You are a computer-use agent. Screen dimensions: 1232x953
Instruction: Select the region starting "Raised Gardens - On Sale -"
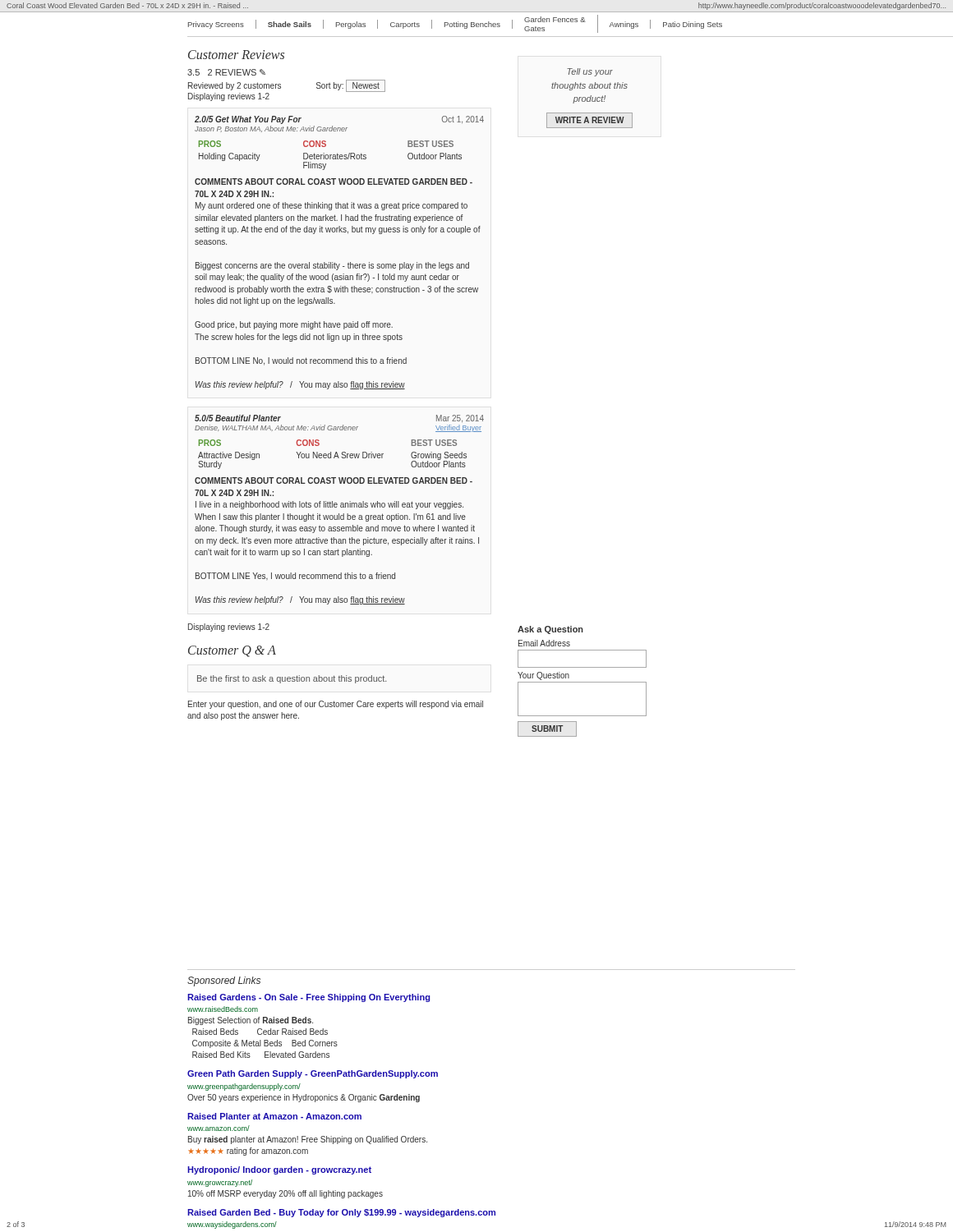pyautogui.click(x=309, y=1026)
